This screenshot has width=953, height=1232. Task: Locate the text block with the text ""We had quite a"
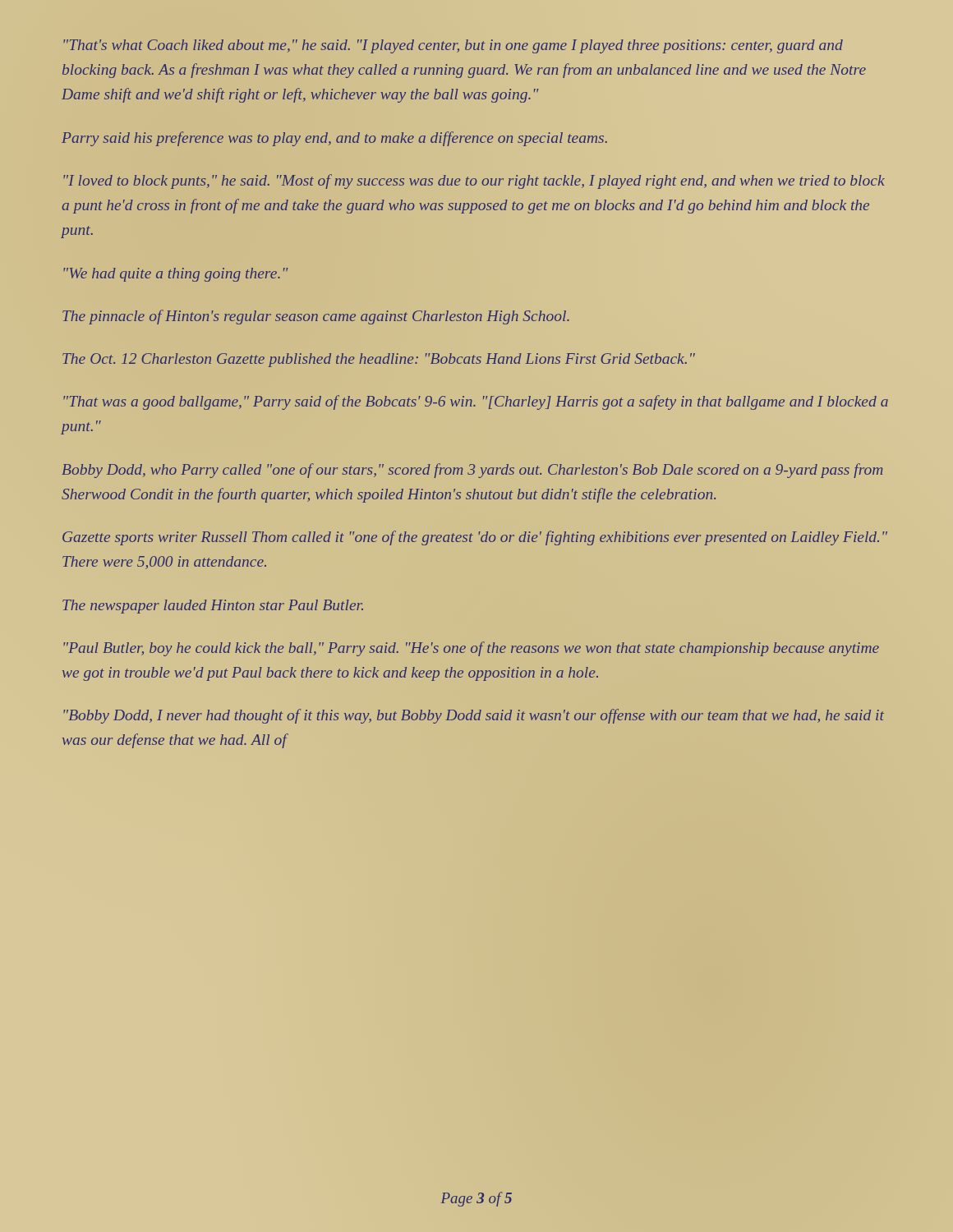175,273
